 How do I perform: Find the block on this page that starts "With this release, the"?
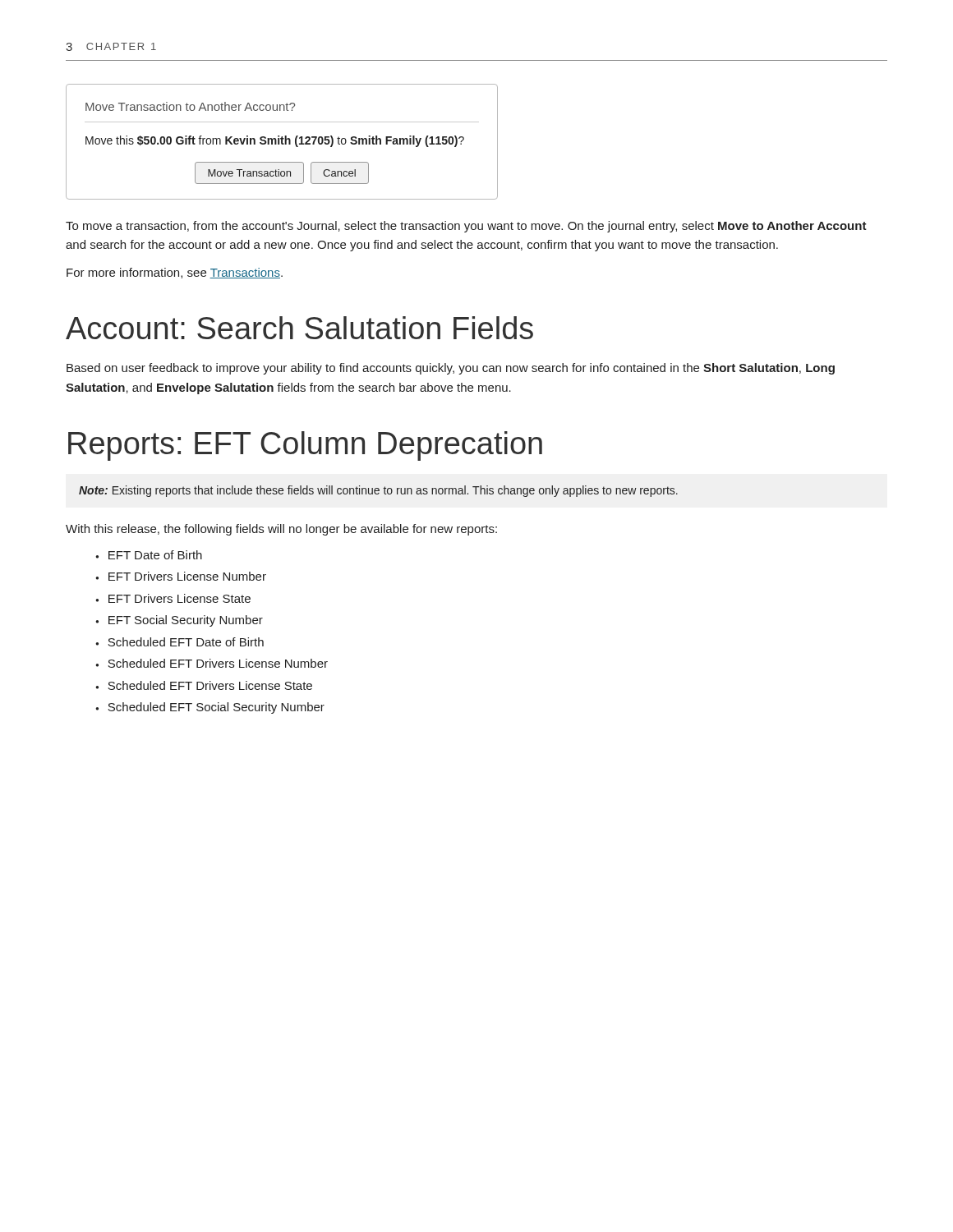[282, 528]
